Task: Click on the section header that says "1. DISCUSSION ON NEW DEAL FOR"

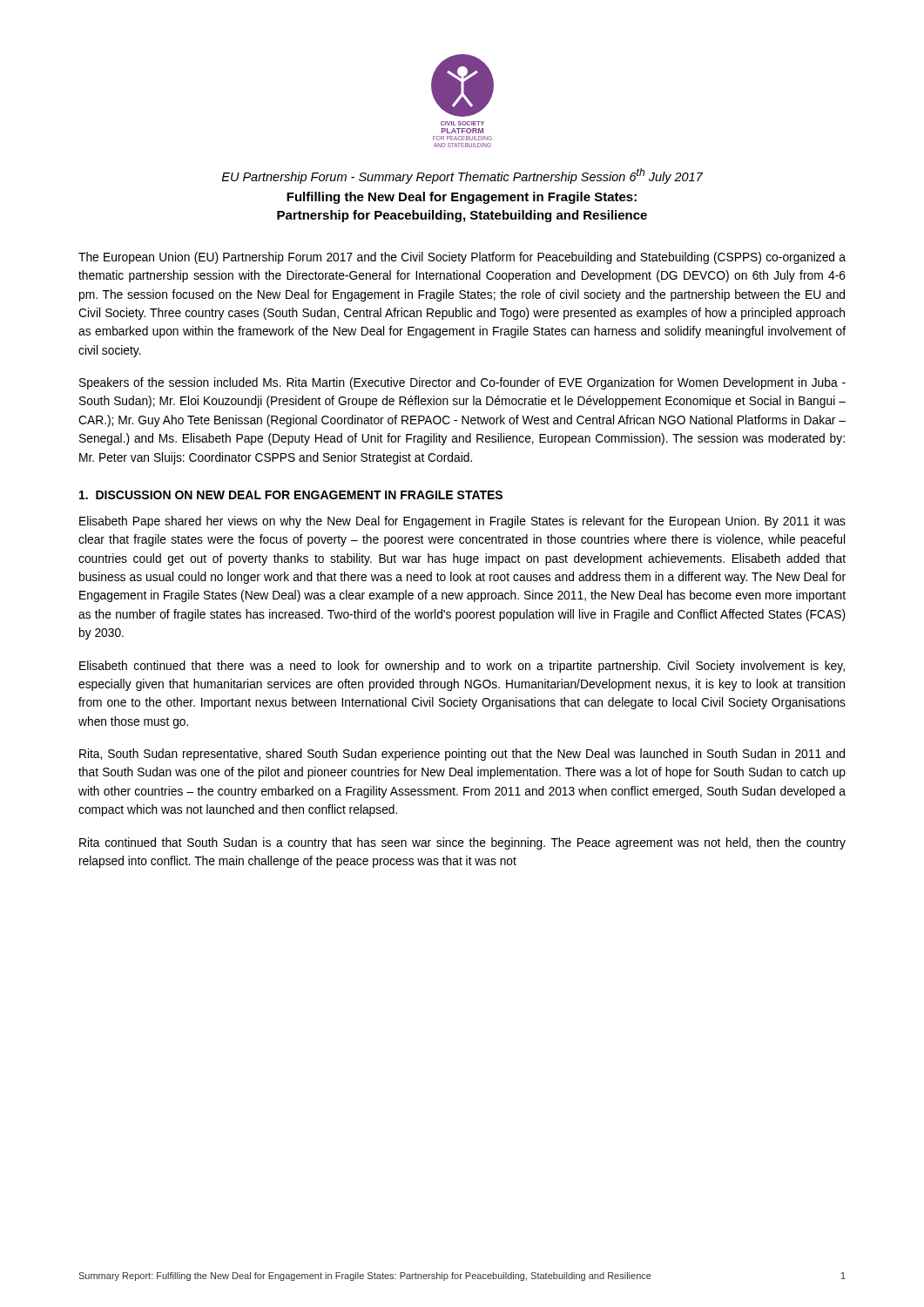Action: click(x=291, y=495)
